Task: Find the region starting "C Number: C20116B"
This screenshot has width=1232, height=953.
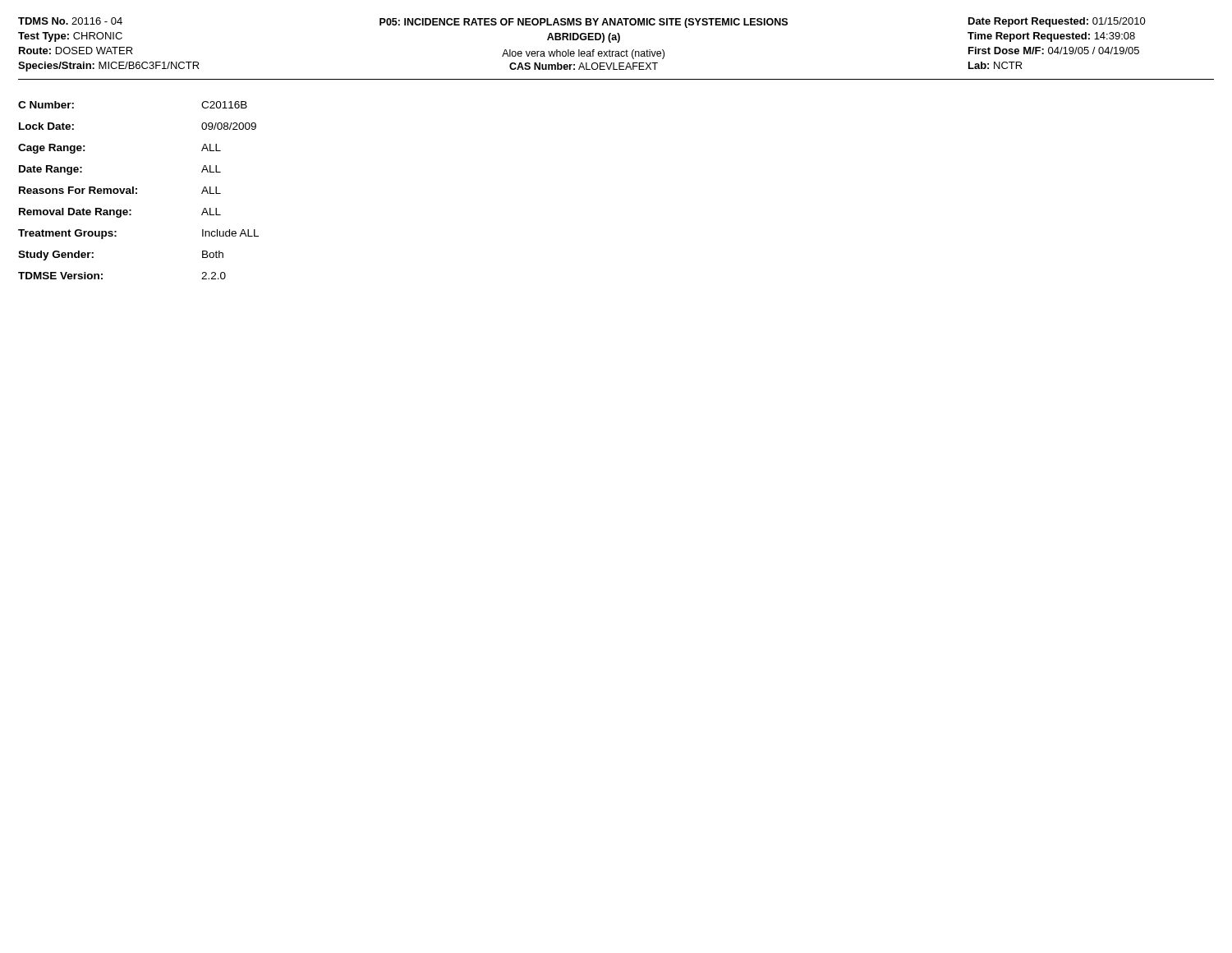Action: click(x=49, y=105)
